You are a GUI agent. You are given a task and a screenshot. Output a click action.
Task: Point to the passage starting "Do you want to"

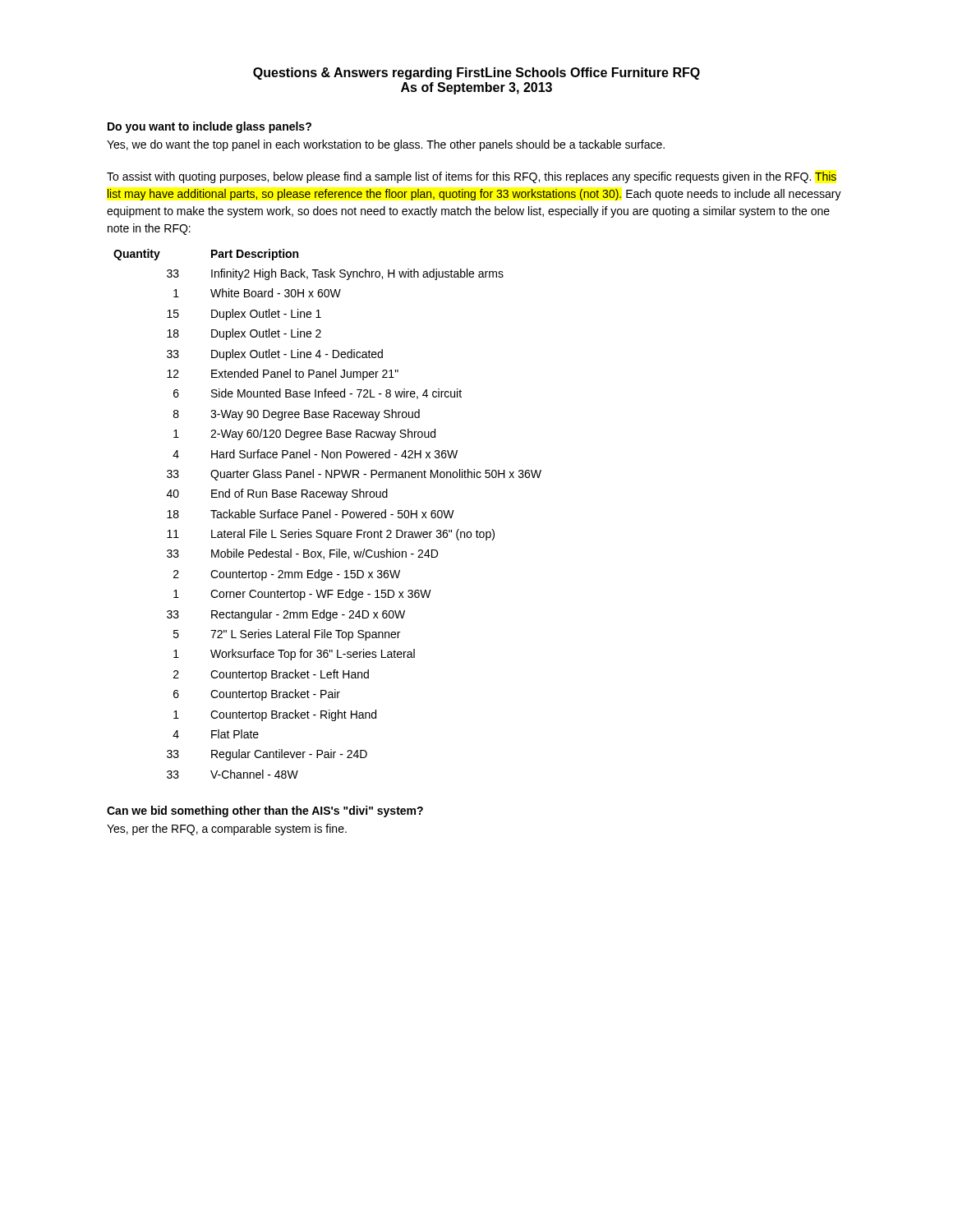(x=209, y=126)
